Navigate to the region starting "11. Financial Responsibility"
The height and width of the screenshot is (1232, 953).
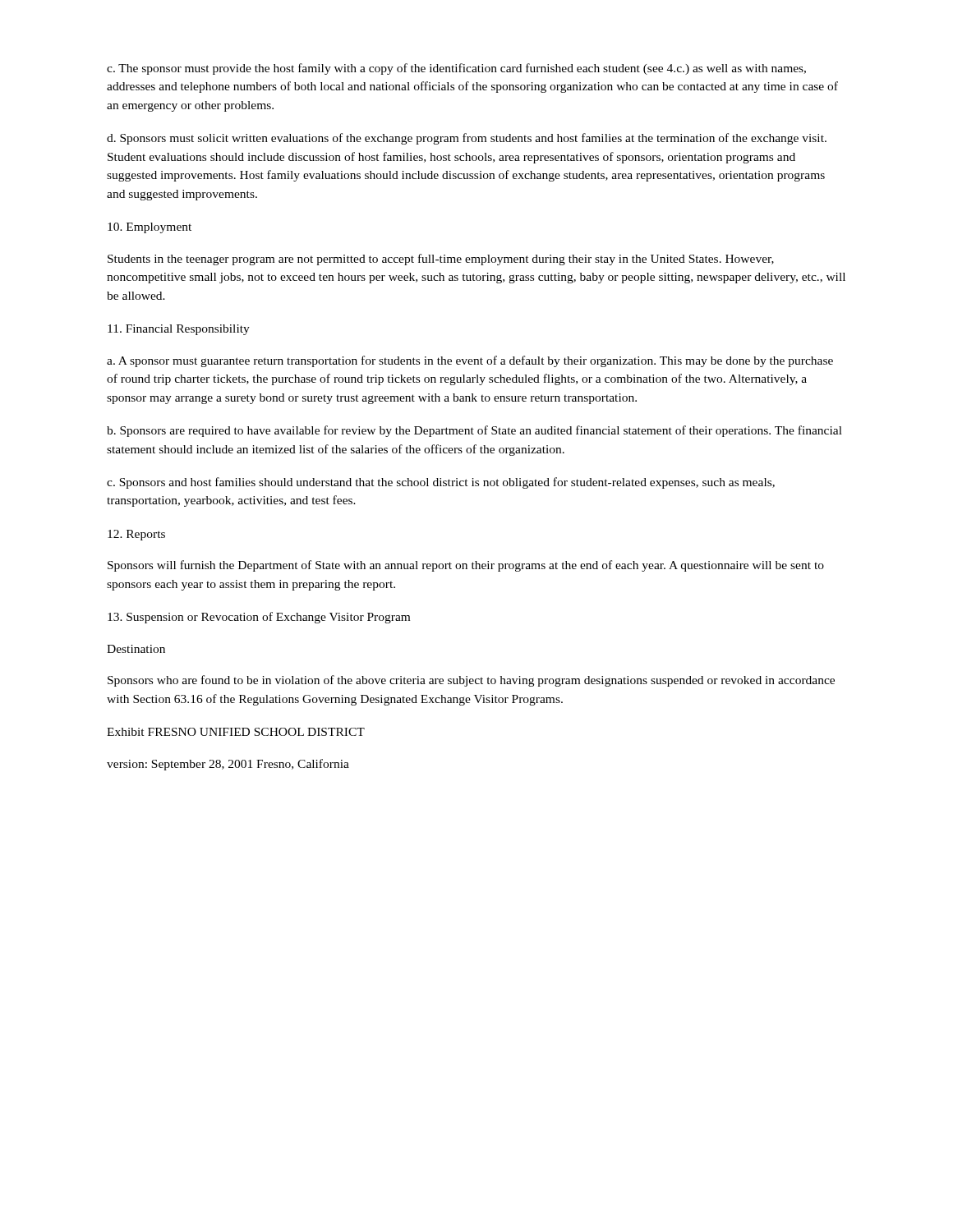tap(178, 328)
